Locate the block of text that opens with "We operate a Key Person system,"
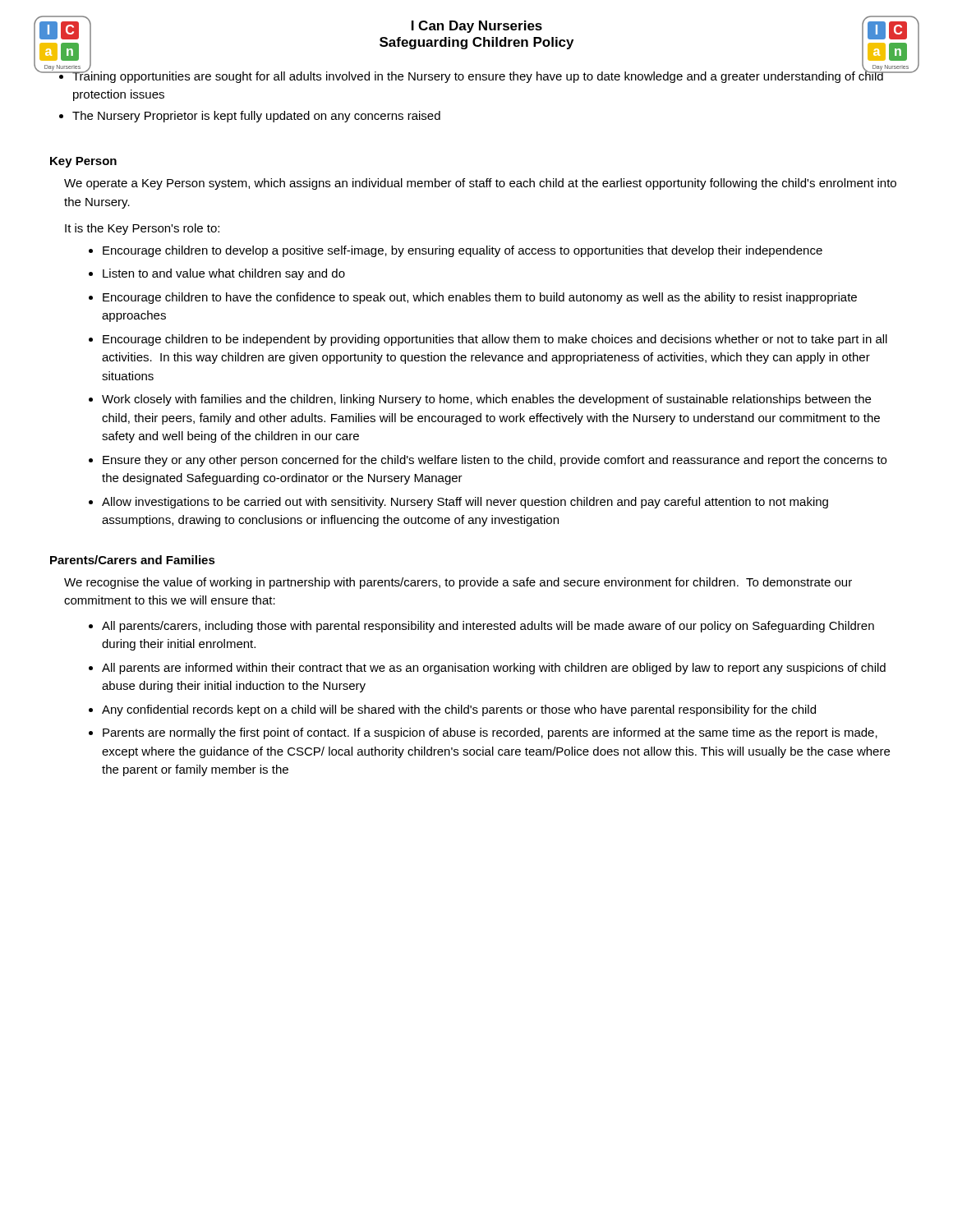953x1232 pixels. (x=480, y=192)
